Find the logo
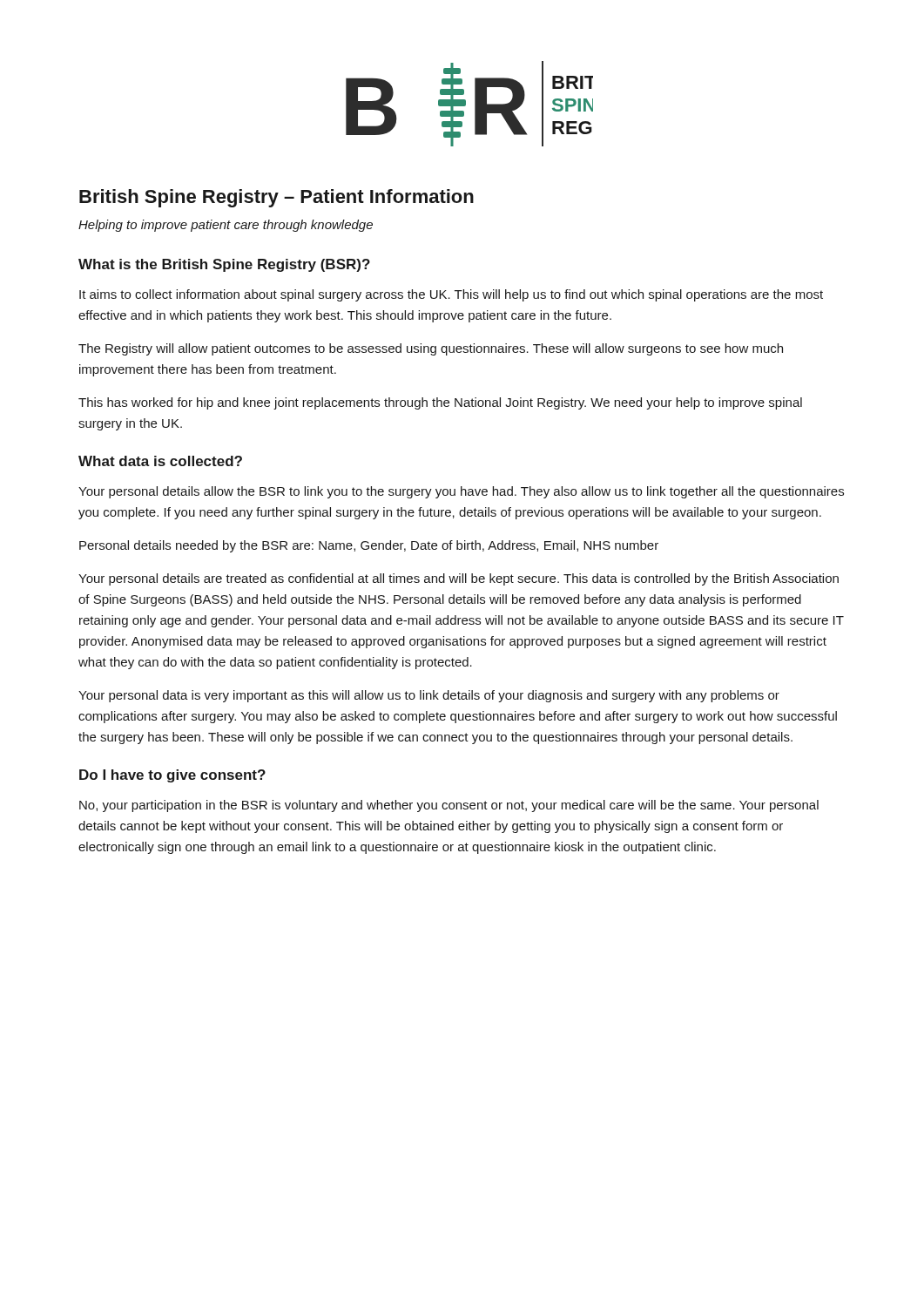924x1307 pixels. [462, 106]
